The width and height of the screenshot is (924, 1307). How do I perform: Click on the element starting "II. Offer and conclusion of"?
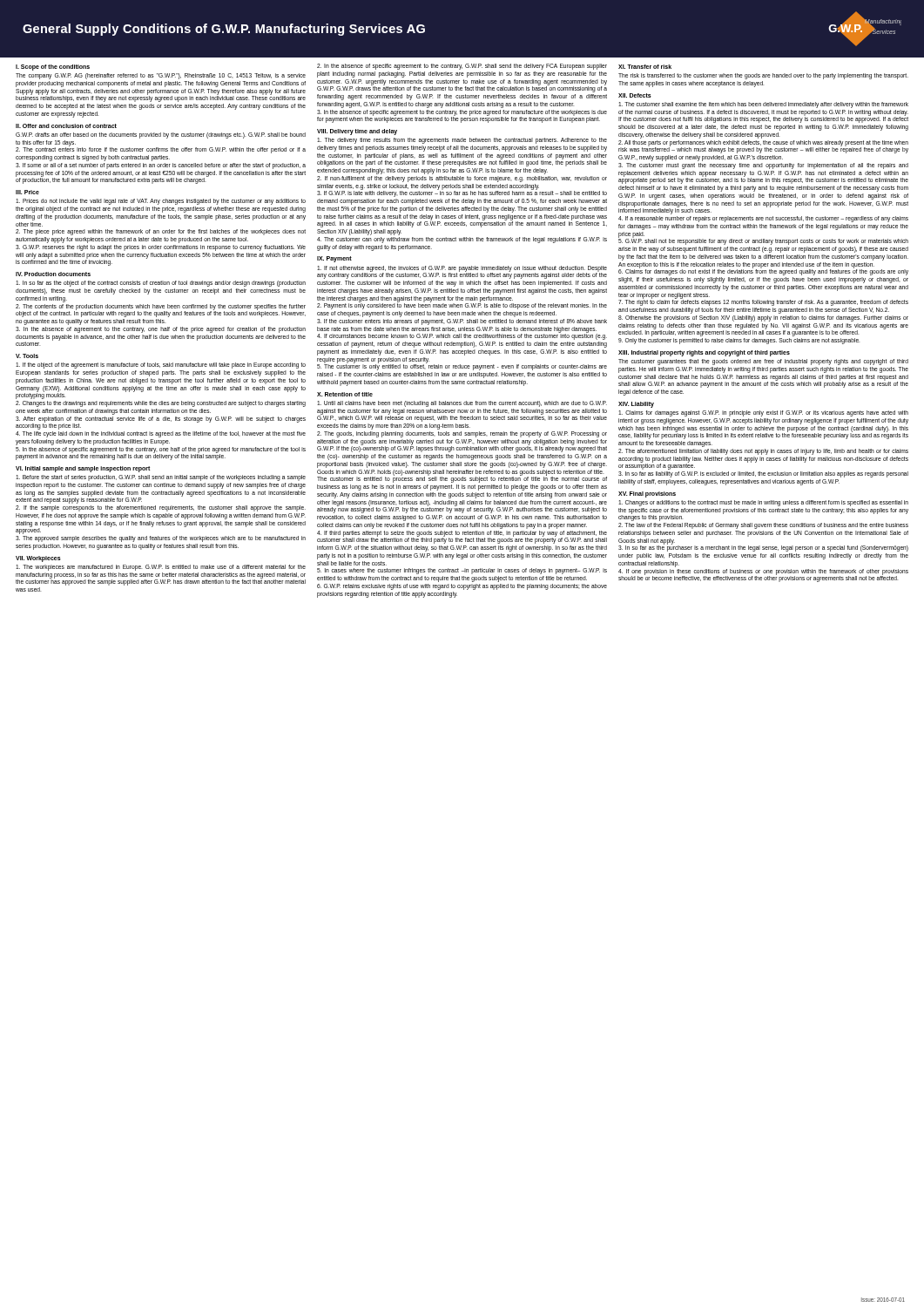(x=66, y=126)
